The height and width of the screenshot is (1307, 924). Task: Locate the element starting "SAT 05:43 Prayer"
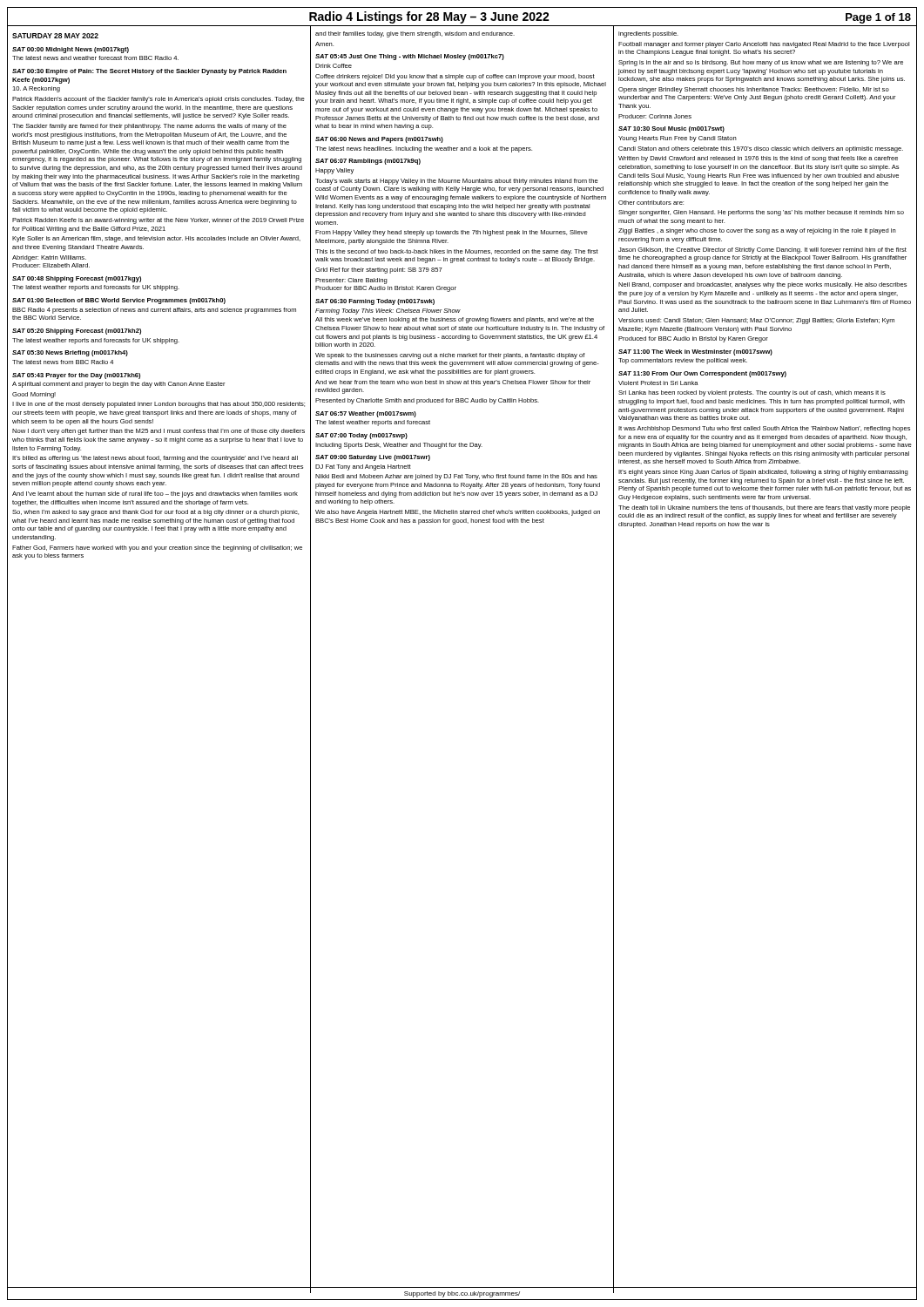(159, 466)
